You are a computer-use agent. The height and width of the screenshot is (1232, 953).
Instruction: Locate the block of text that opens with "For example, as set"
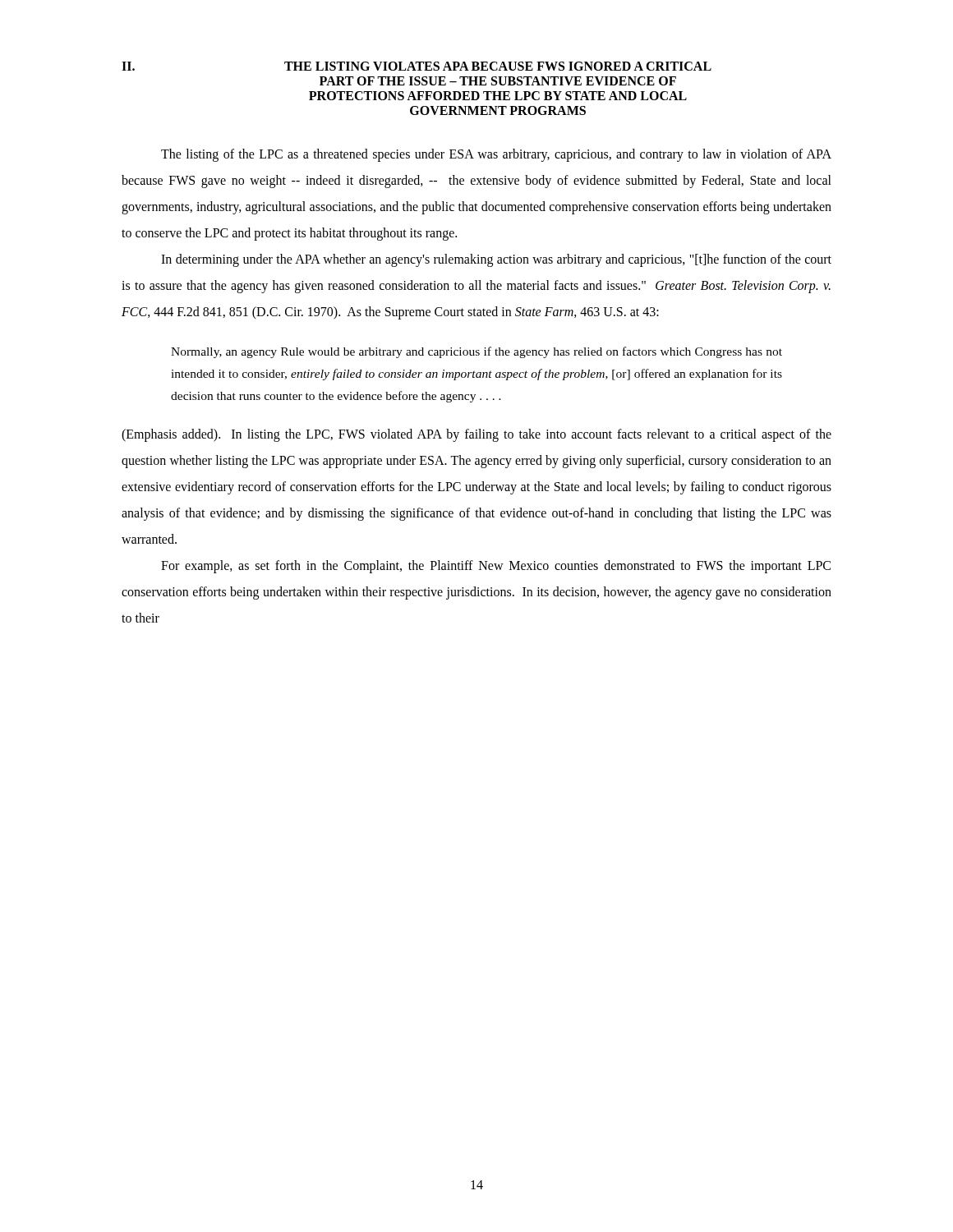(476, 592)
